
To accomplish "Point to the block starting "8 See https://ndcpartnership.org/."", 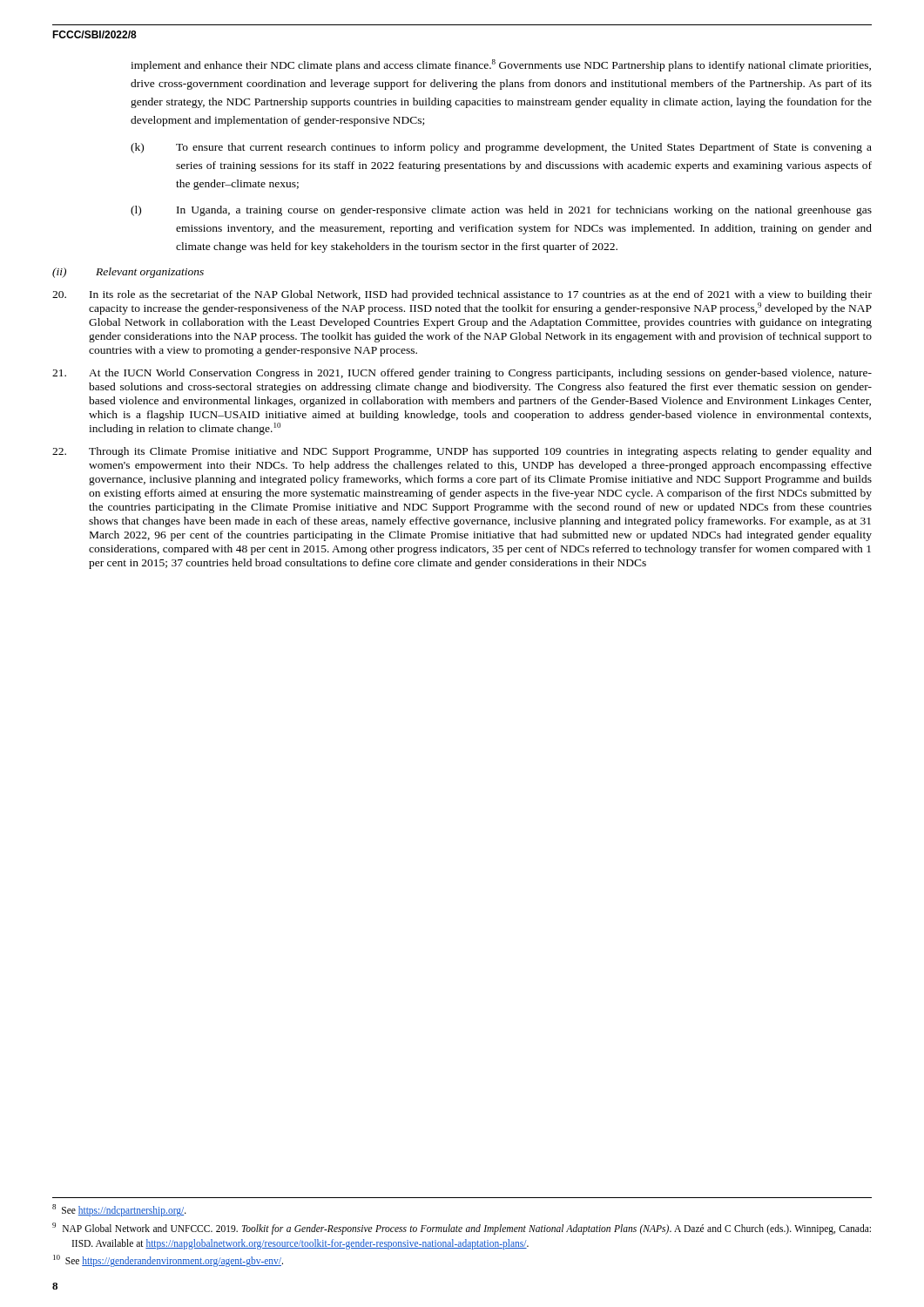I will [x=119, y=1210].
